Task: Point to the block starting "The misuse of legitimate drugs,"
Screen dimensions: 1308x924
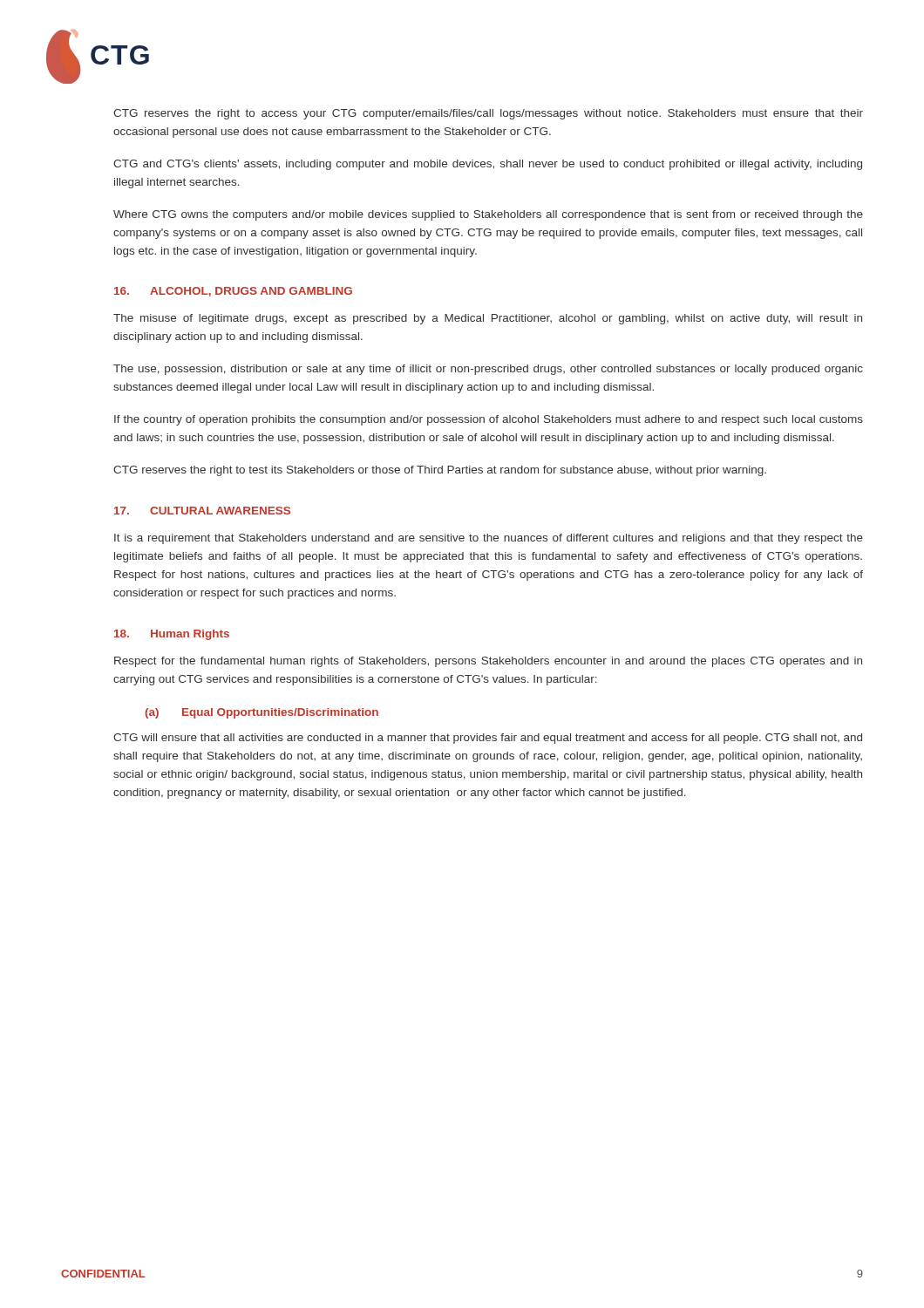Action: click(x=488, y=327)
